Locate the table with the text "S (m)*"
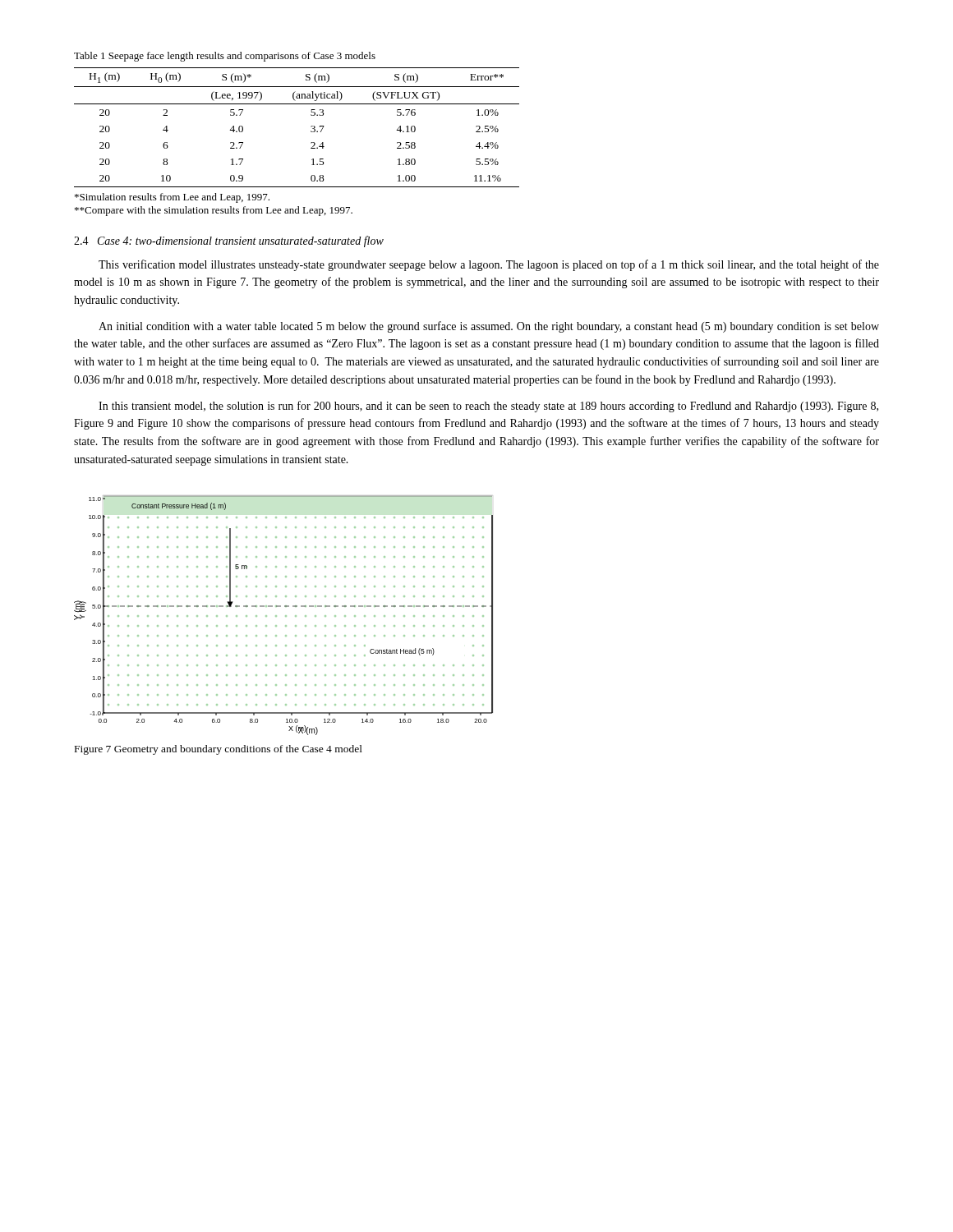 tap(476, 127)
